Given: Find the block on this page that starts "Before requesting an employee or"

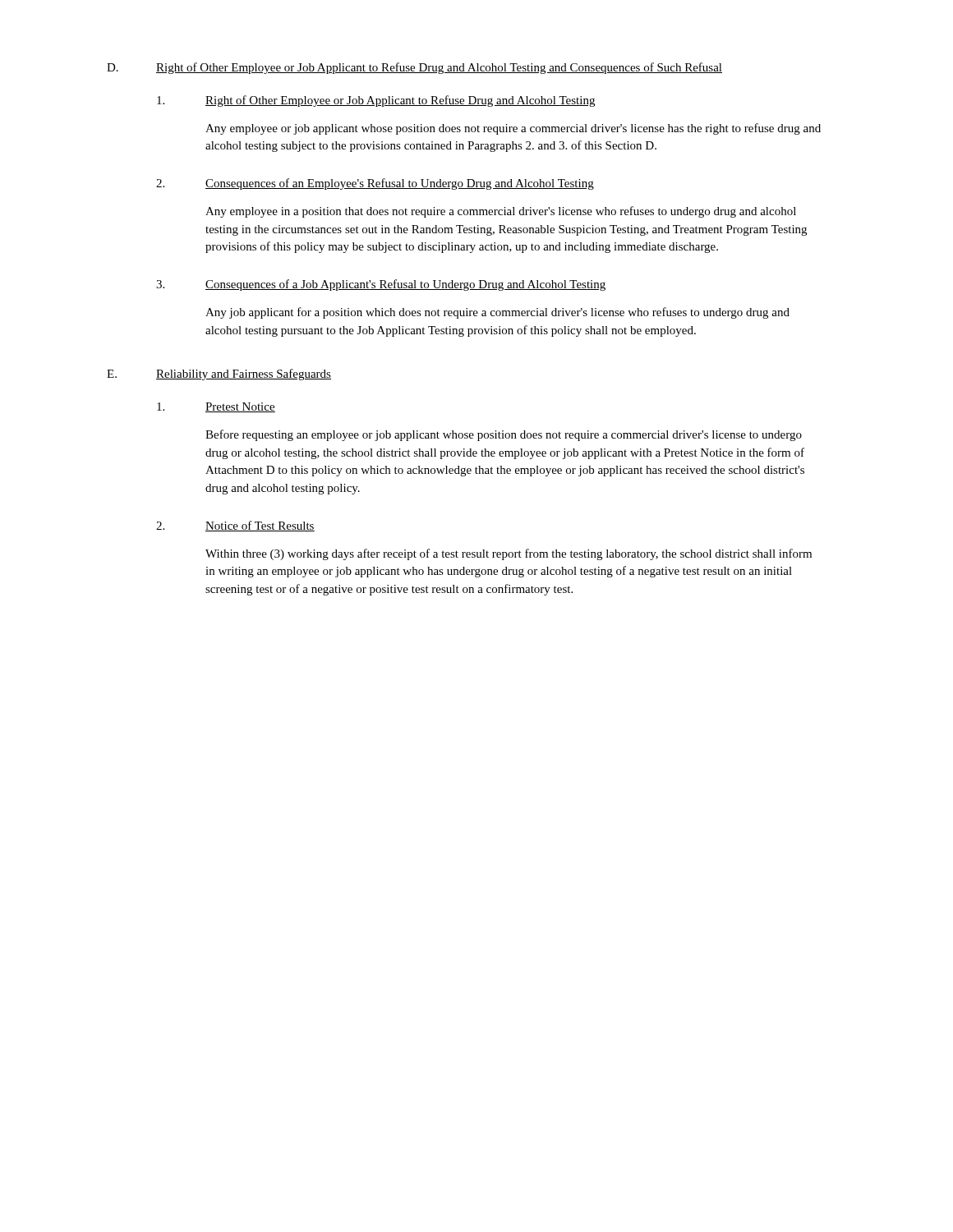Looking at the screenshot, I should tap(513, 462).
